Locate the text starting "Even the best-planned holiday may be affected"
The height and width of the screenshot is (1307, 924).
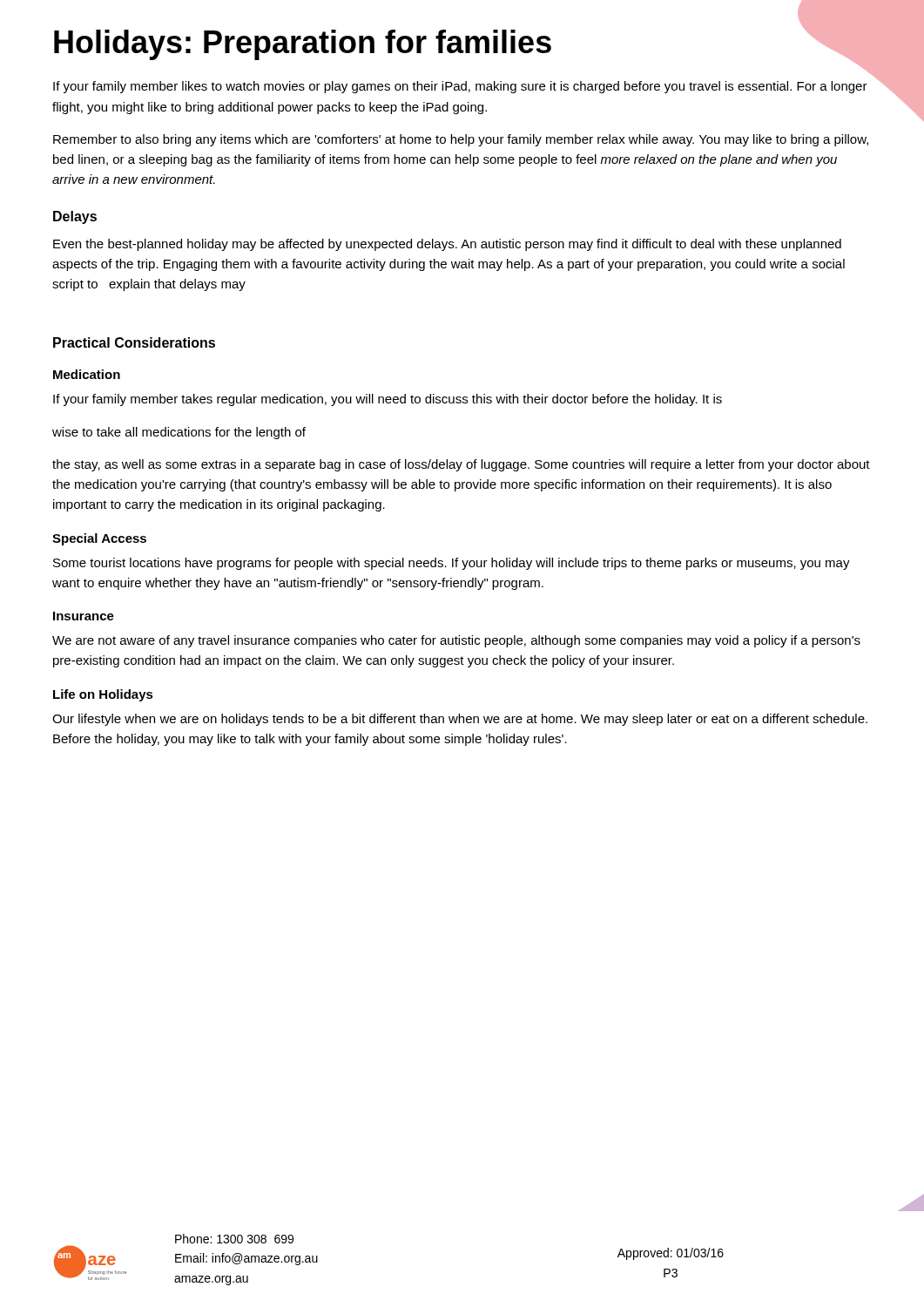(449, 263)
